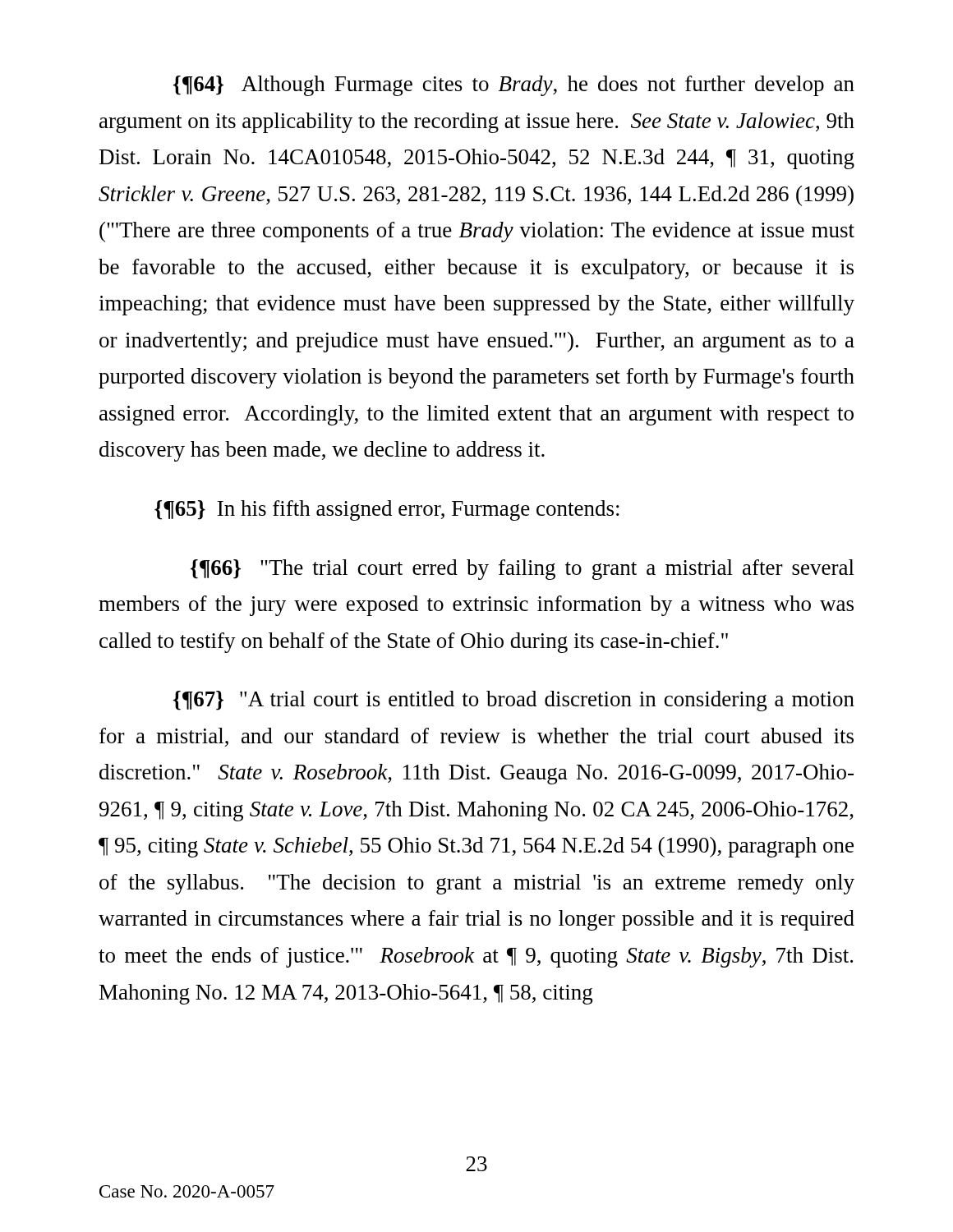Find the text block containing "{¶64} Although Furmage cites to Brady,"
The height and width of the screenshot is (1232, 953).
476,267
